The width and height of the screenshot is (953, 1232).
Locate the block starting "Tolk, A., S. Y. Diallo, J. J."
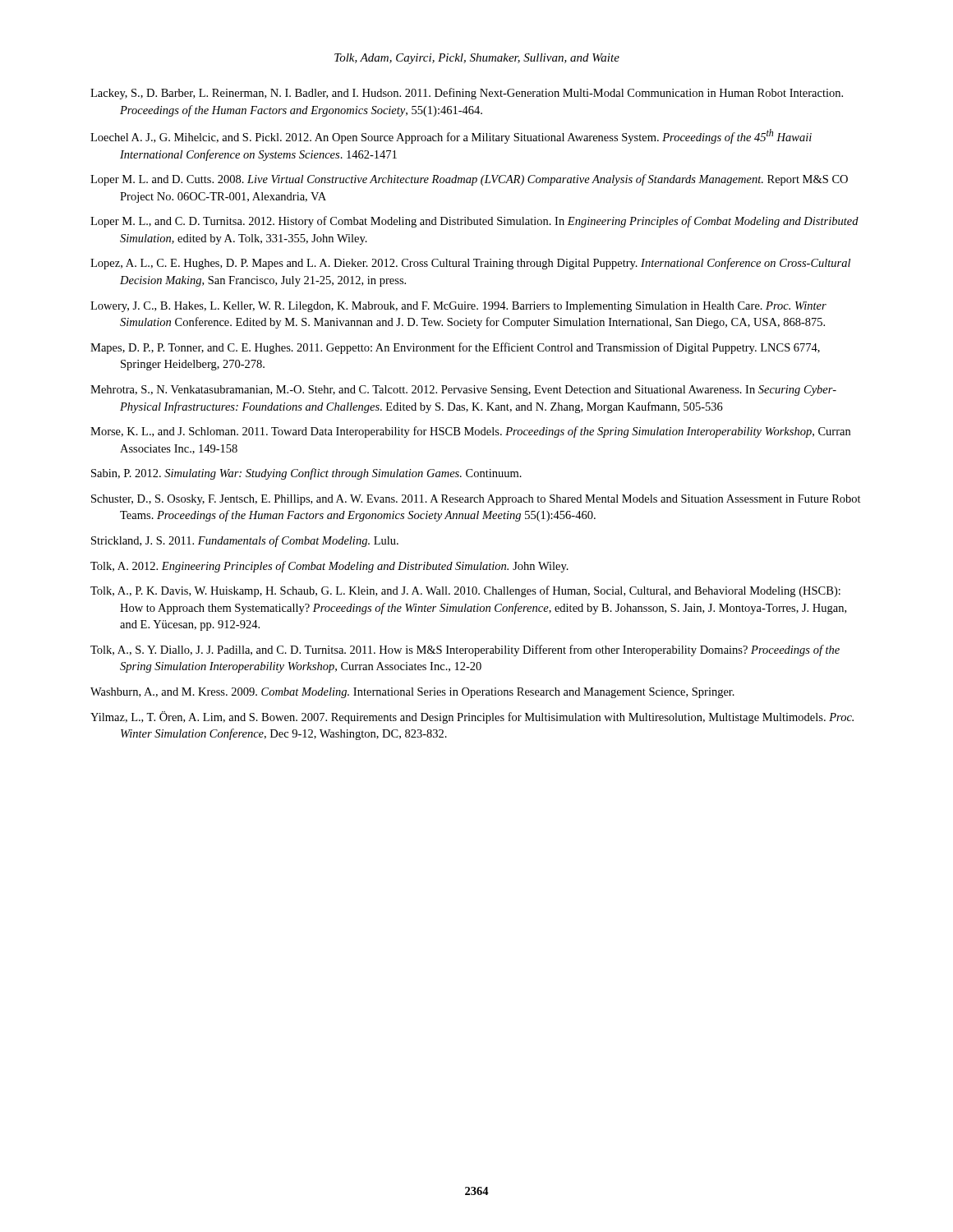[x=465, y=658]
